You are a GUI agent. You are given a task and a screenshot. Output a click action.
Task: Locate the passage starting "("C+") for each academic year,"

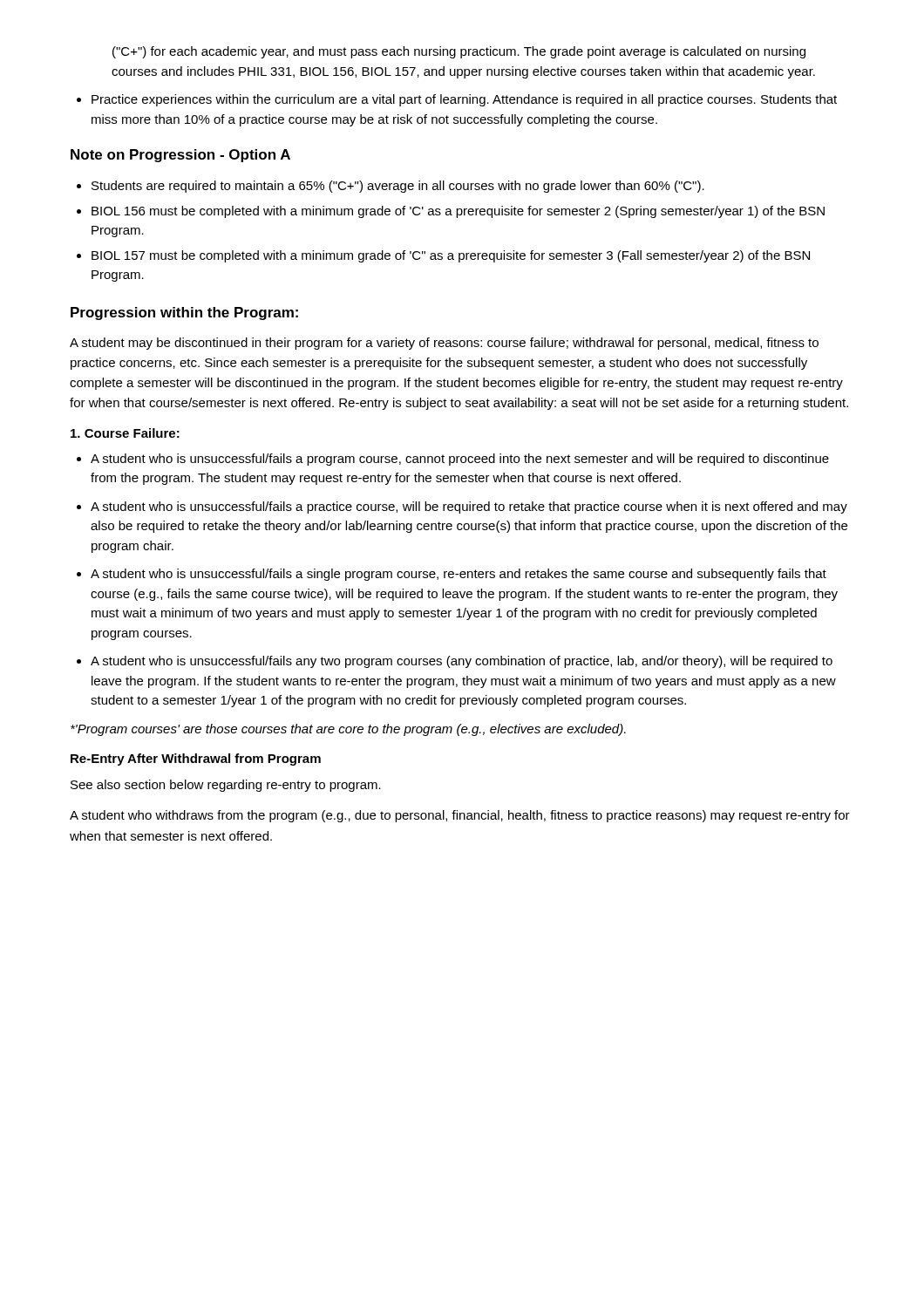464,61
